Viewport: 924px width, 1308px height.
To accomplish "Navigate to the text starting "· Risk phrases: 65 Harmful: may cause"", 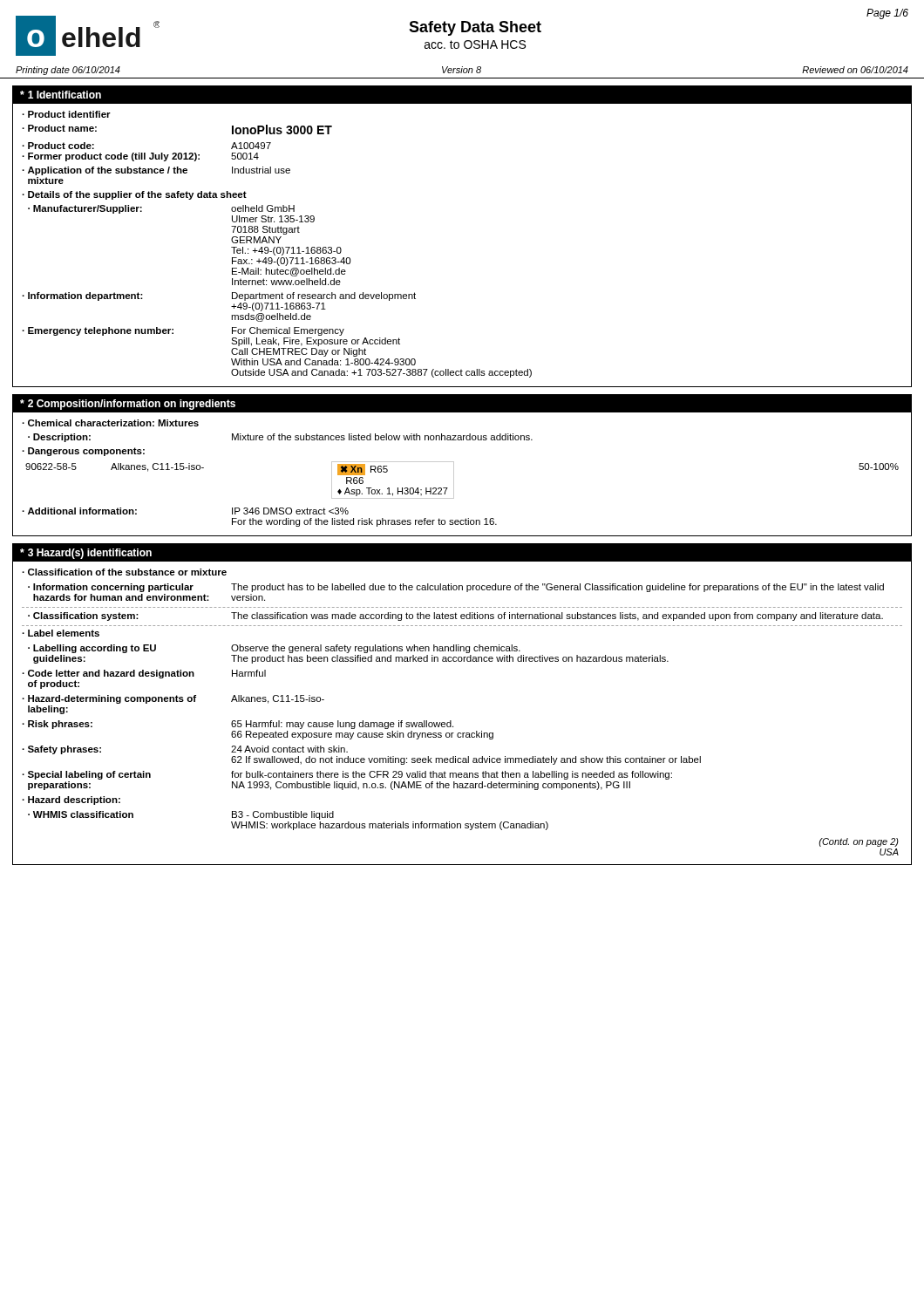I will 462,729.
